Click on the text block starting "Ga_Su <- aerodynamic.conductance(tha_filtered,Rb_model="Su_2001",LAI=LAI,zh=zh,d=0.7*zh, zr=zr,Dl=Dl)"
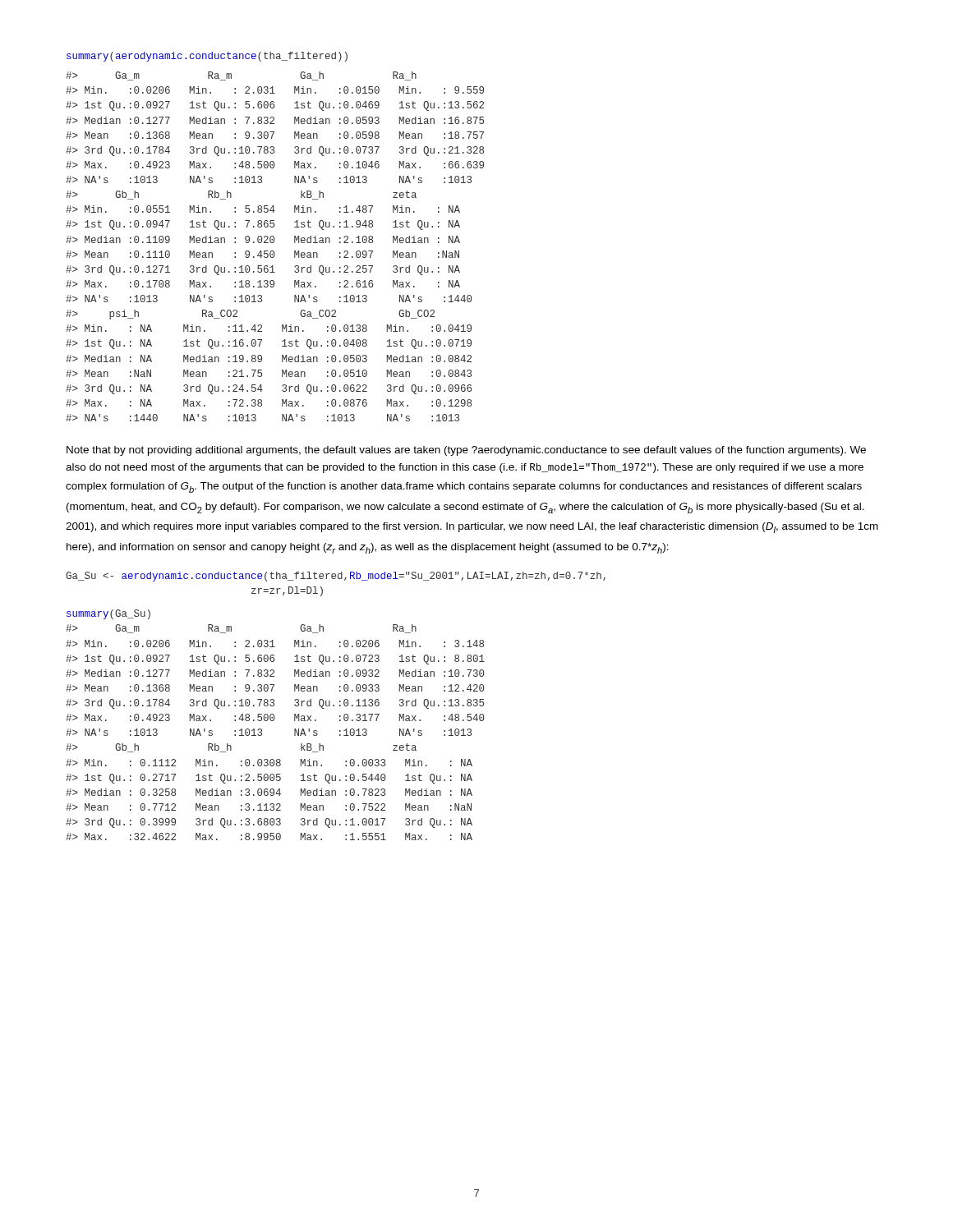 click(x=476, y=584)
